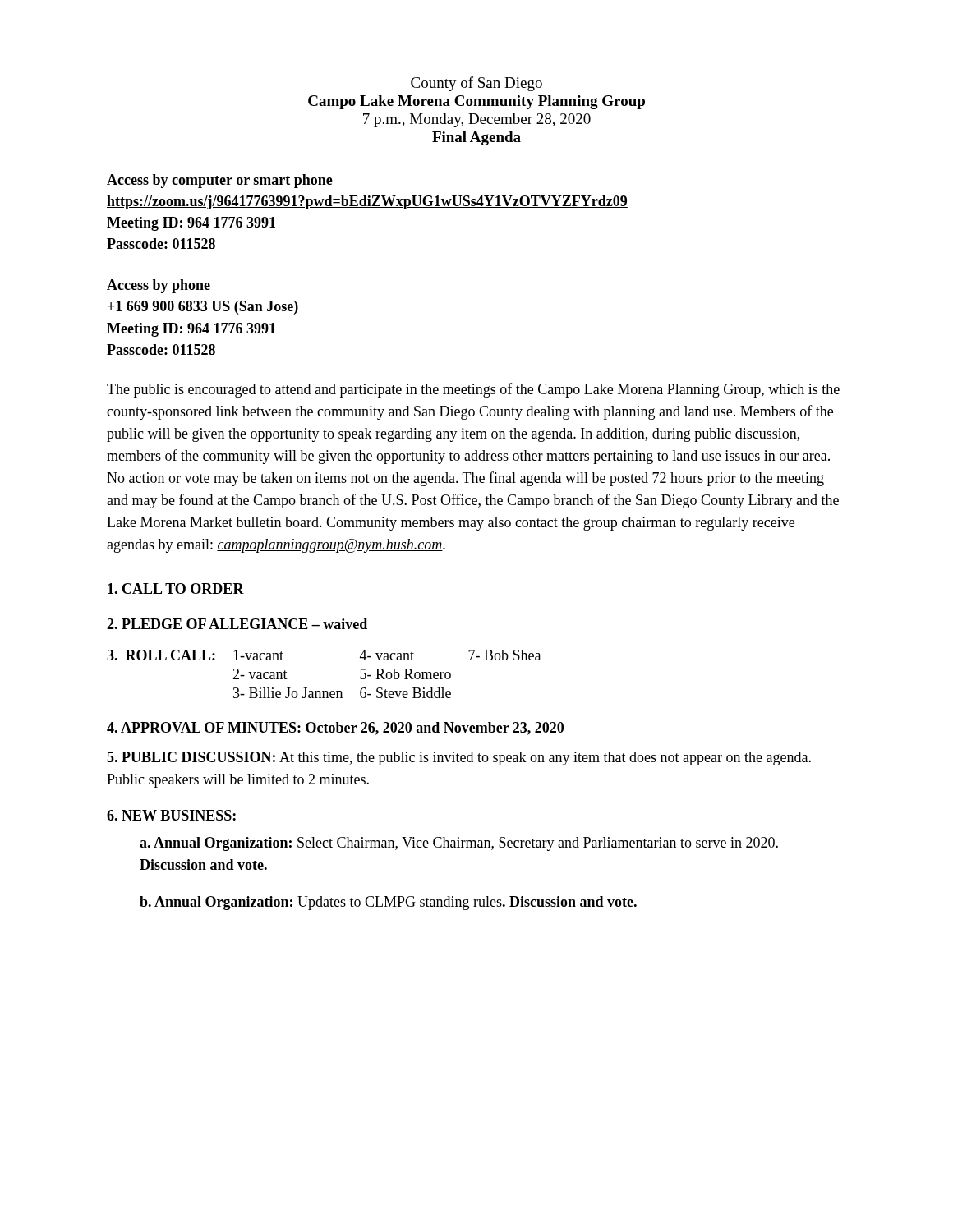Click on the region starting "The public is encouraged"

point(473,467)
